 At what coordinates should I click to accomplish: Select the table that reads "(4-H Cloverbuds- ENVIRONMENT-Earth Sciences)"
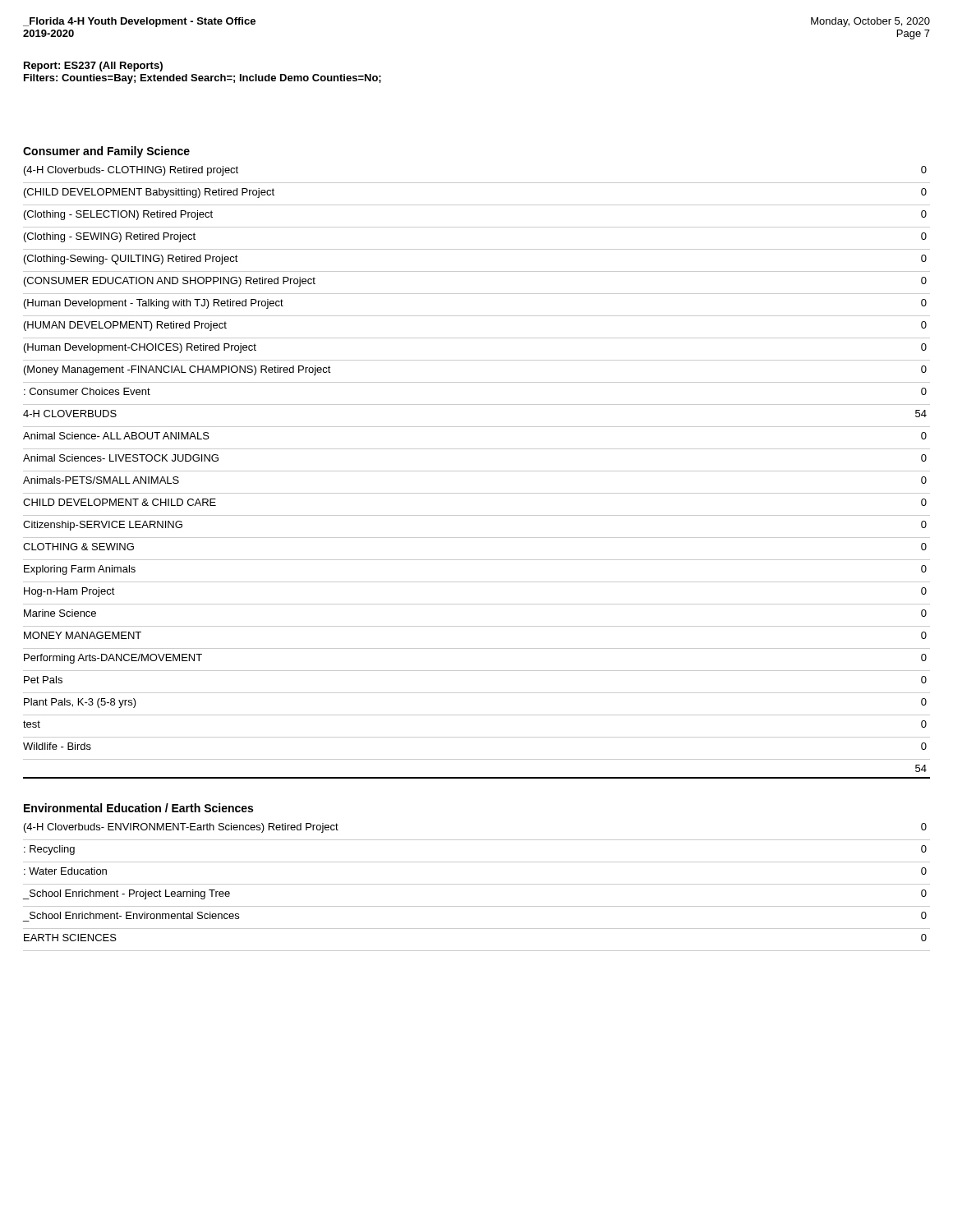pyautogui.click(x=476, y=885)
